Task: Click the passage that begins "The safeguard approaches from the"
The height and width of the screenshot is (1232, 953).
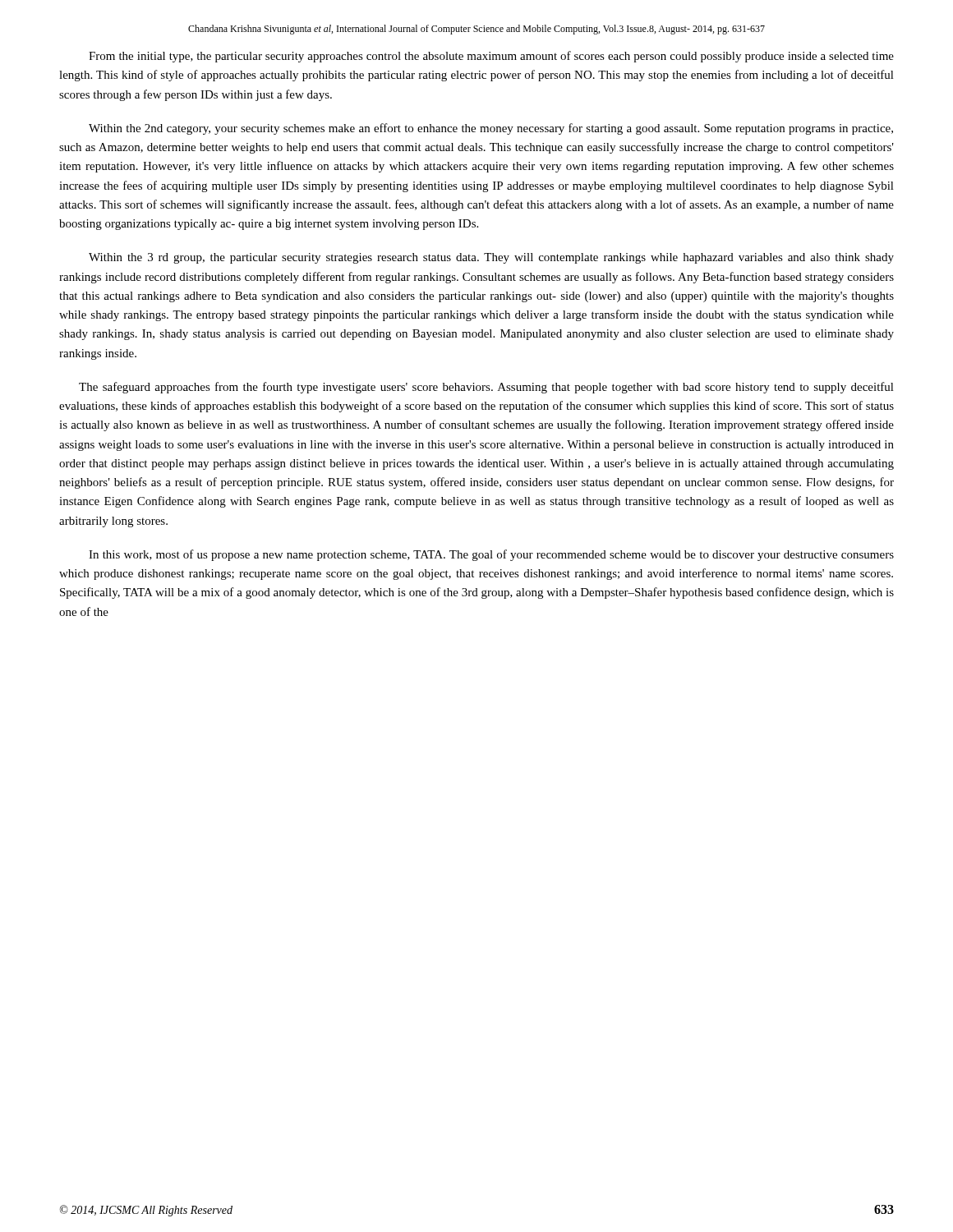Action: 476,453
